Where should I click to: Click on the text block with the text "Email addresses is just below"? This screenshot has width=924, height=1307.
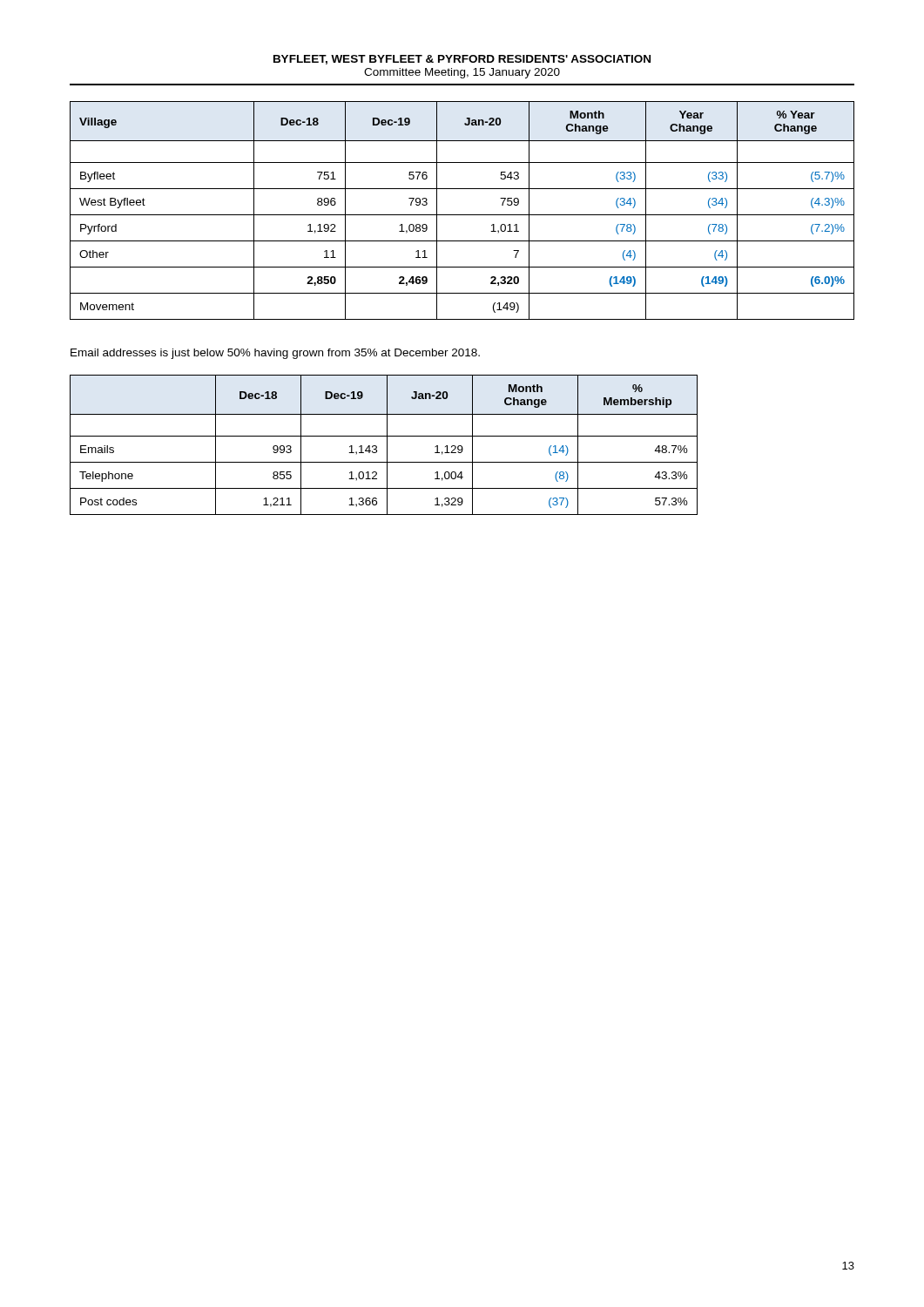pos(275,352)
